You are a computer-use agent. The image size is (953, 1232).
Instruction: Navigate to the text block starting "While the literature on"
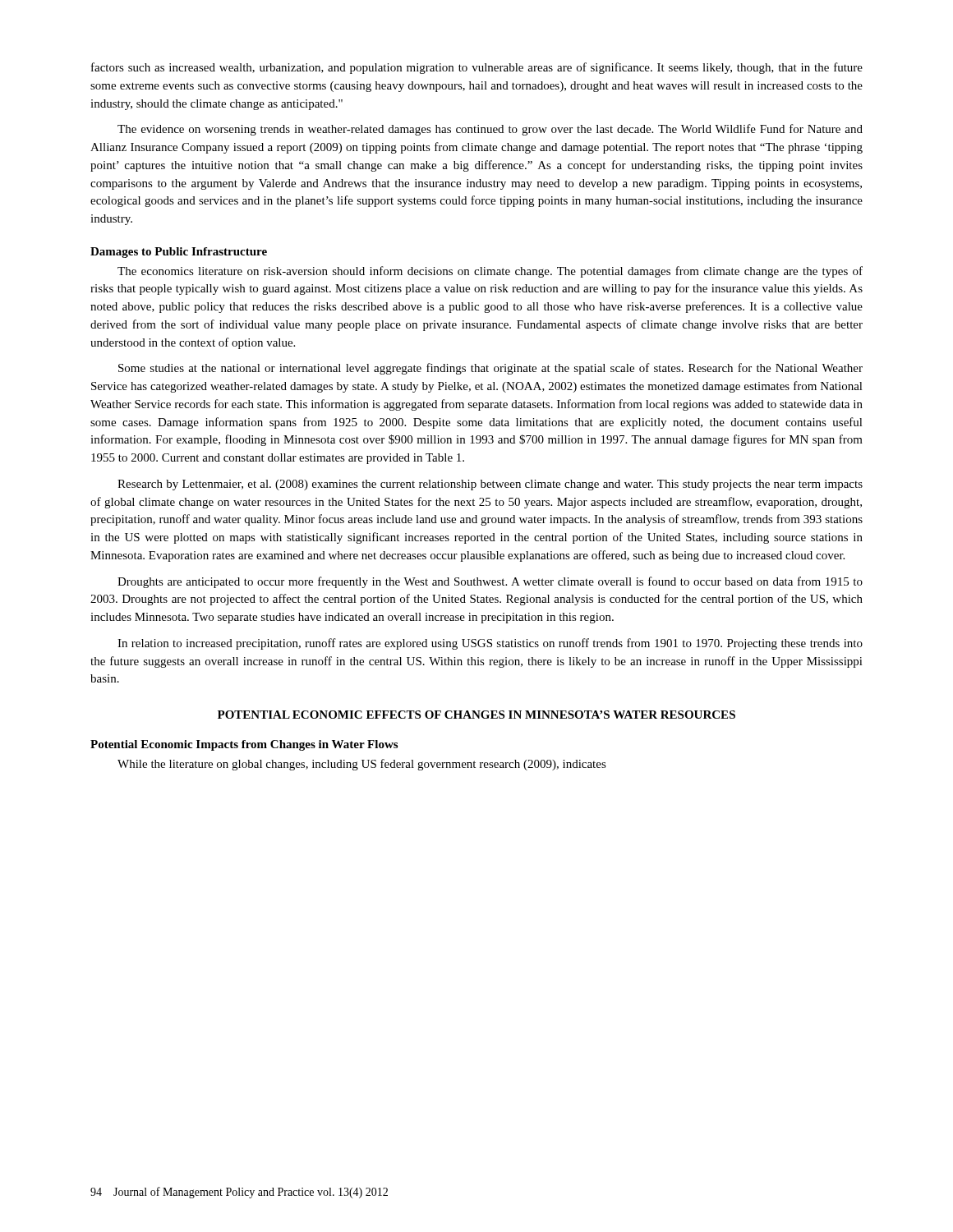(476, 764)
